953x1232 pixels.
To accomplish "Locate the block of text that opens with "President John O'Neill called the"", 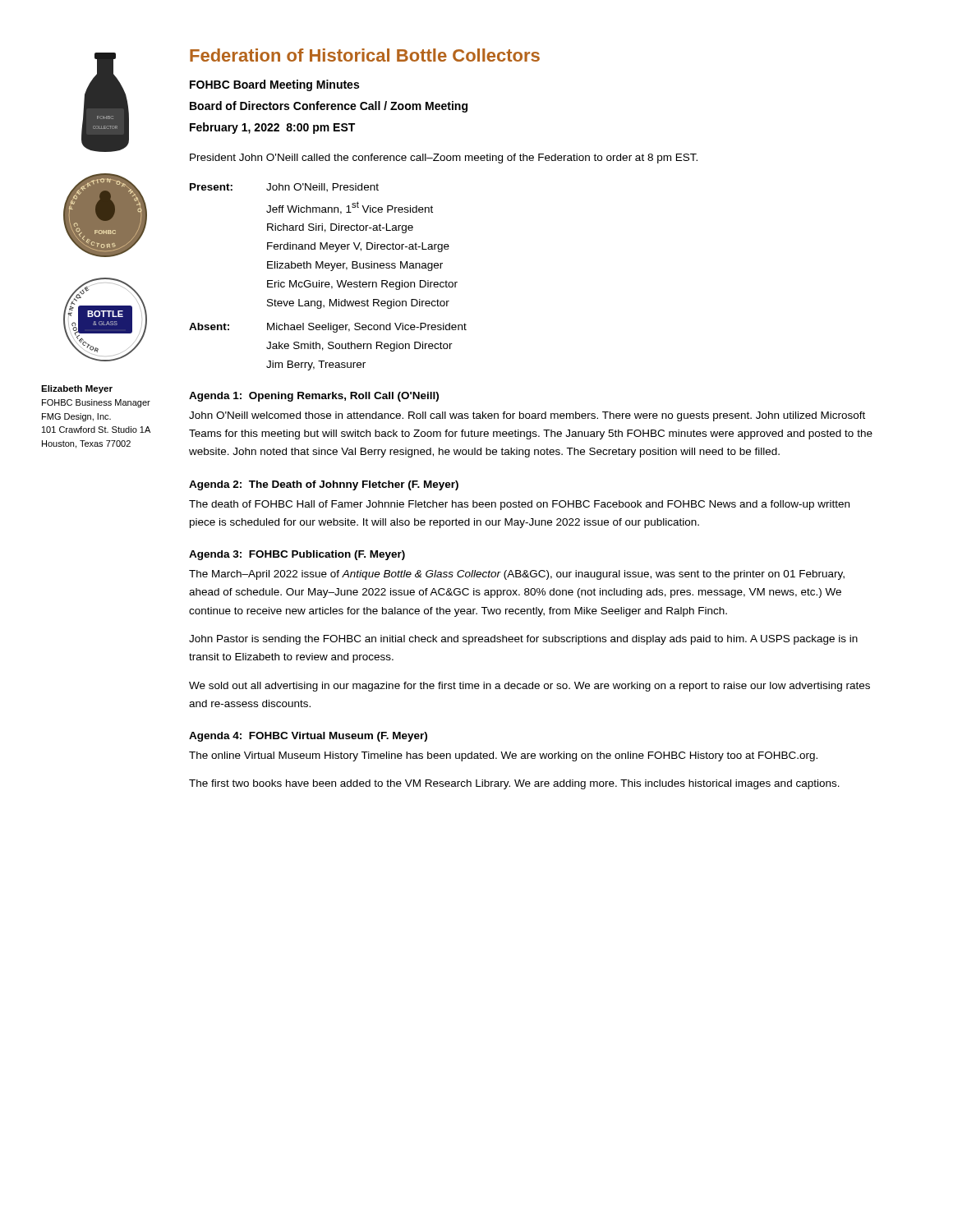I will (x=444, y=158).
